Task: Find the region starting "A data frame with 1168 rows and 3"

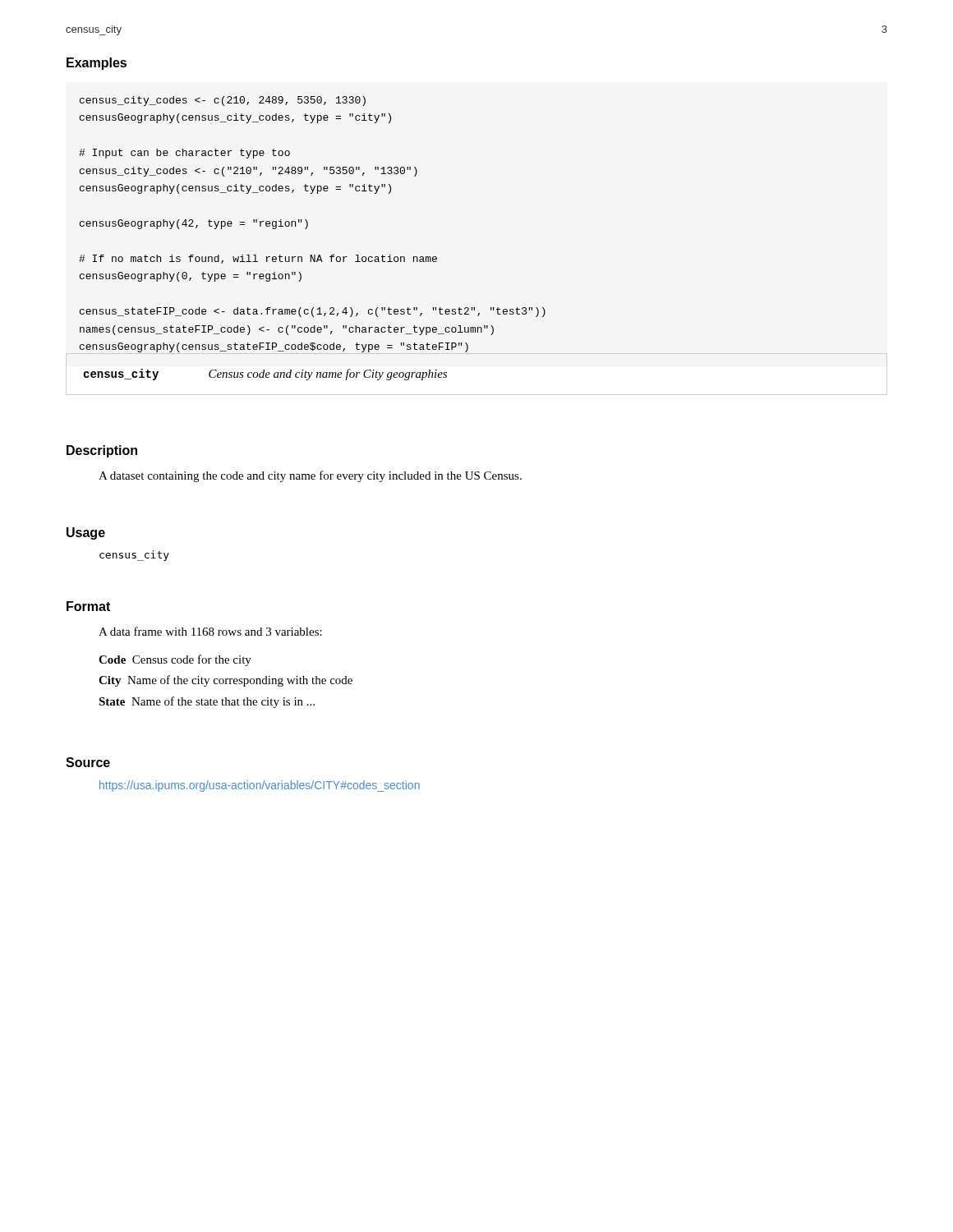Action: pyautogui.click(x=211, y=632)
